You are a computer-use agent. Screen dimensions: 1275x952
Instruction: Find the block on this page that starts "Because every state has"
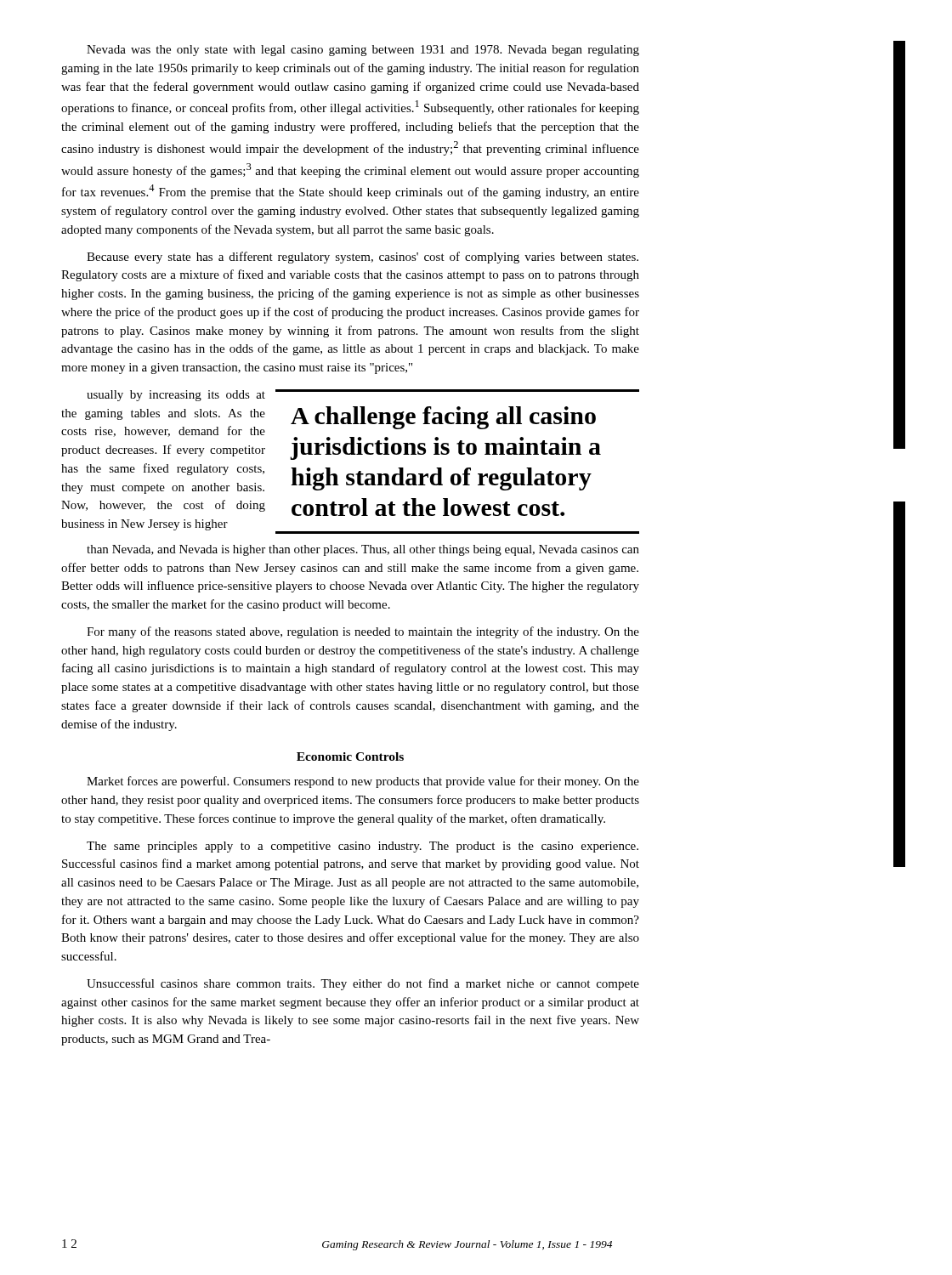tap(350, 312)
